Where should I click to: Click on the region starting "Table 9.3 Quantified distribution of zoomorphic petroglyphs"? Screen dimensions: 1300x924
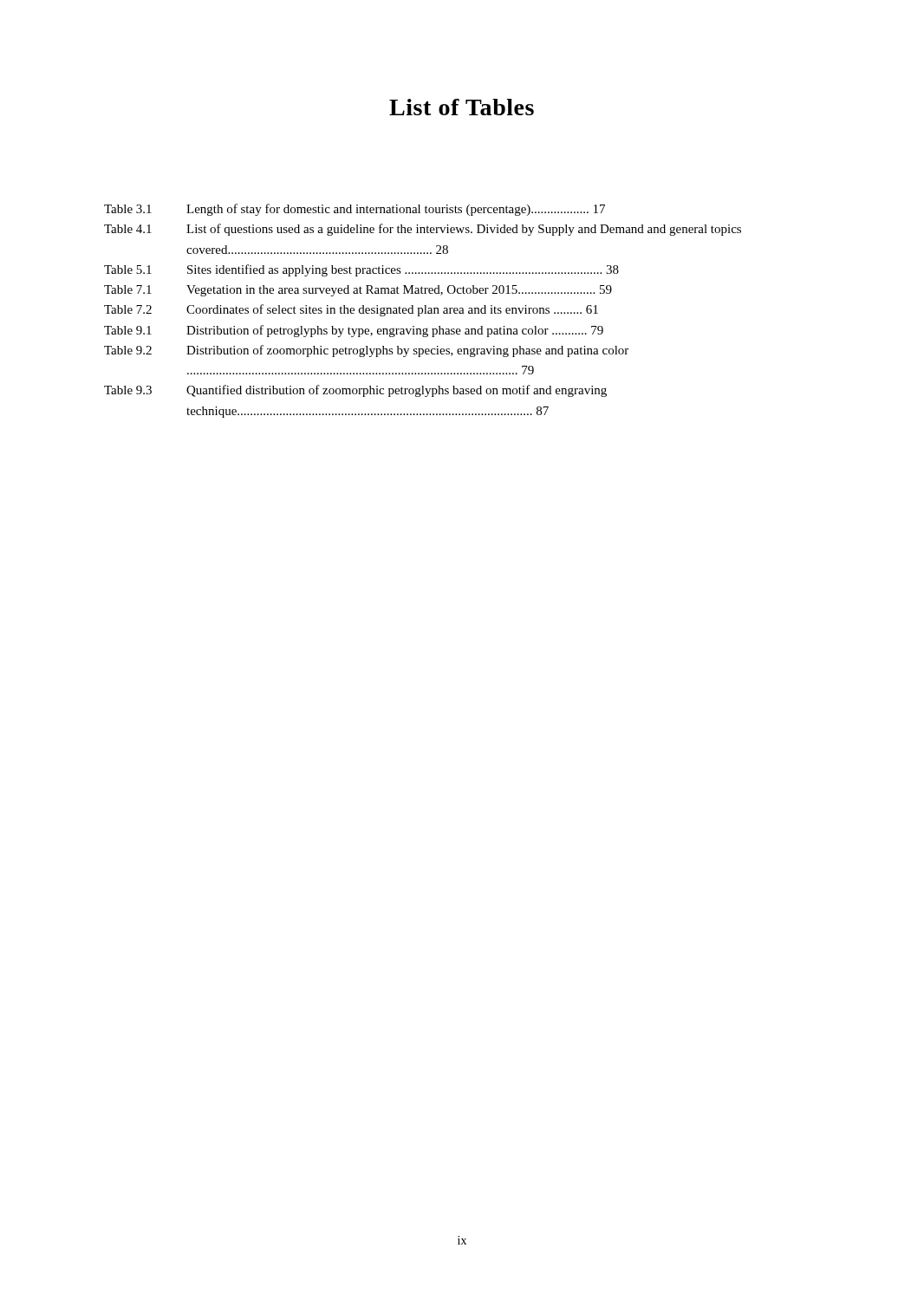click(471, 401)
